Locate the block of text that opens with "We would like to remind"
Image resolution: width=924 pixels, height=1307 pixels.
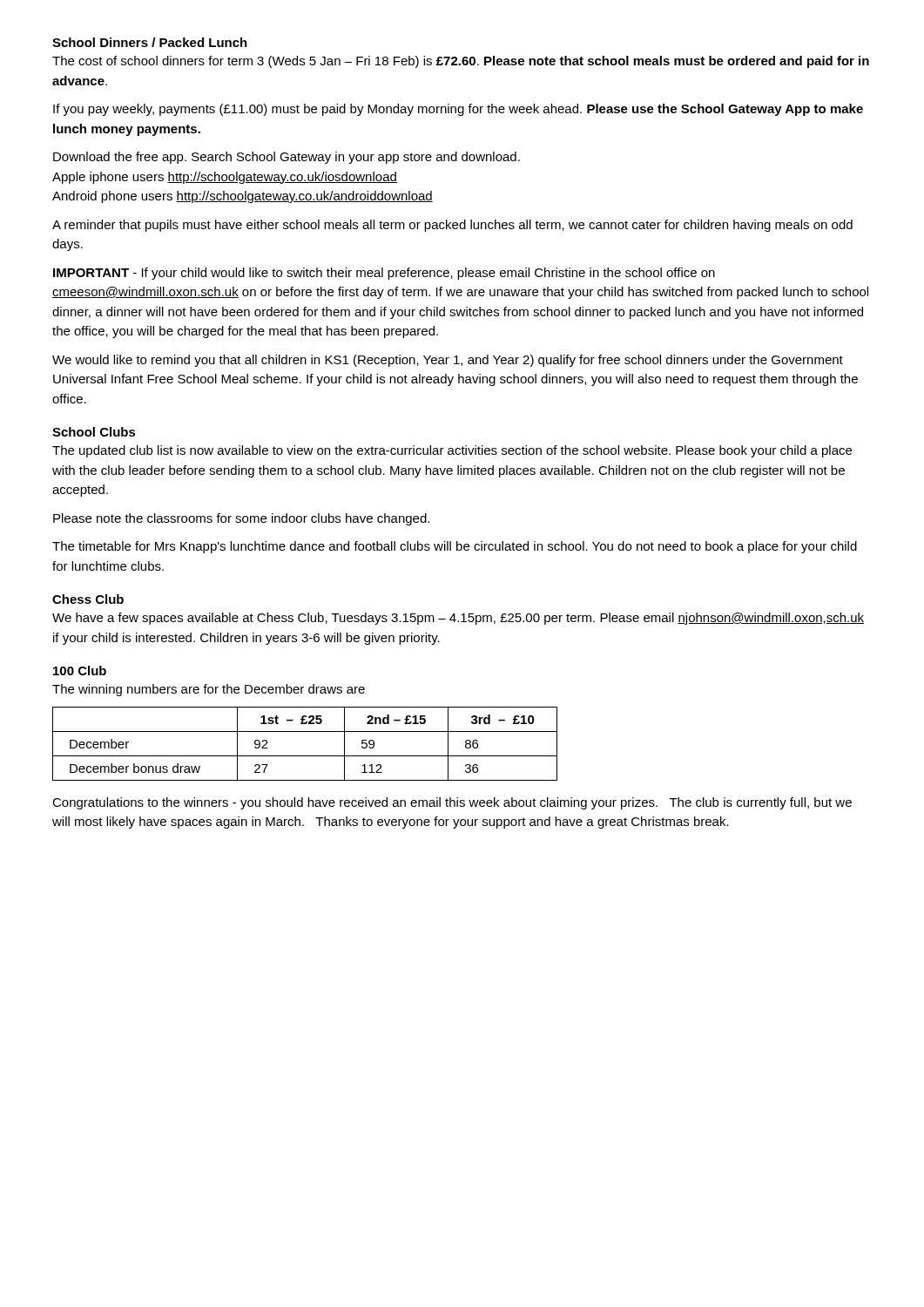pyautogui.click(x=455, y=379)
